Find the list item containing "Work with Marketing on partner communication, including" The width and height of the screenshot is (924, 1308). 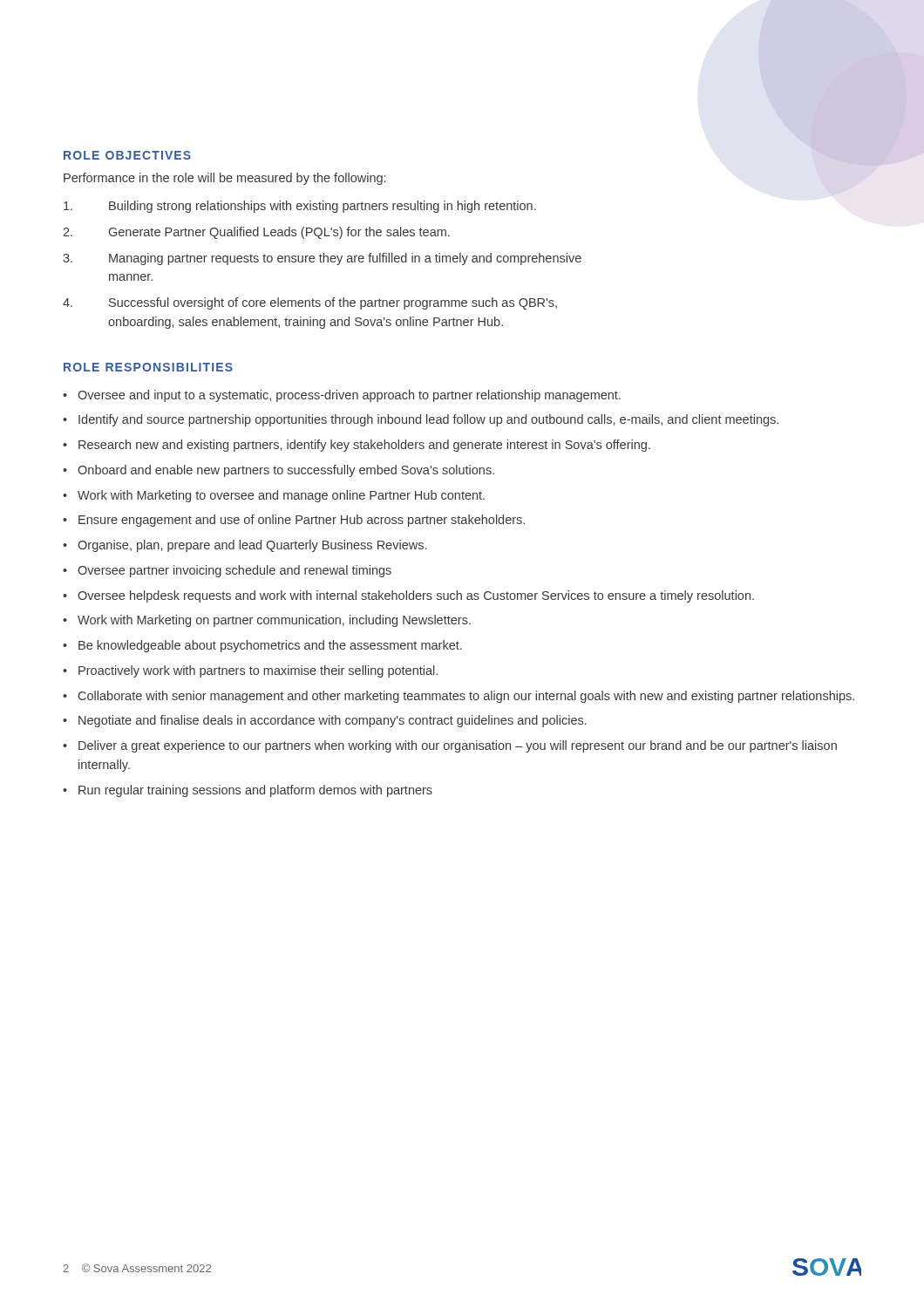(469, 621)
